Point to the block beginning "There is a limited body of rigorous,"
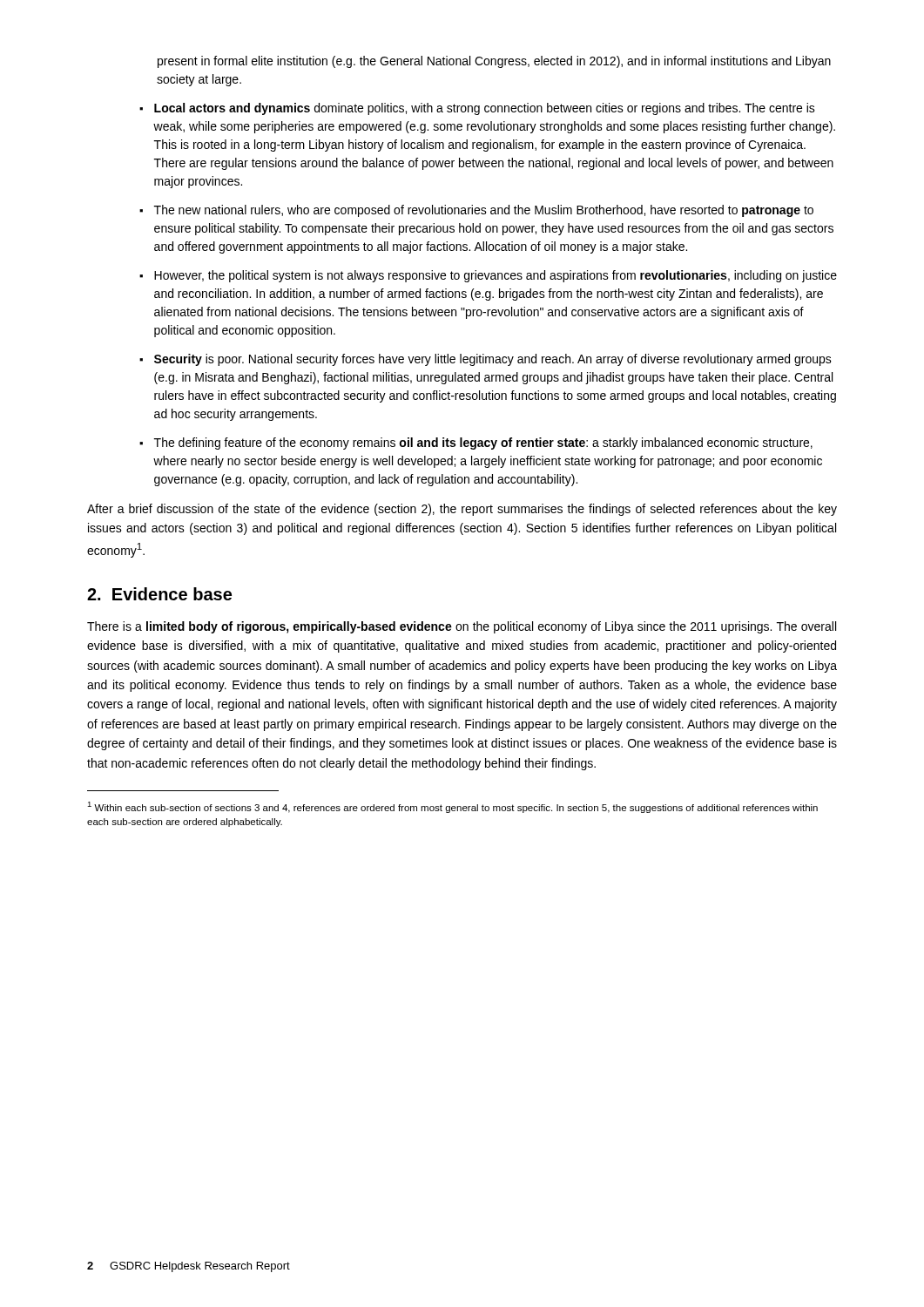924x1307 pixels. tap(462, 695)
